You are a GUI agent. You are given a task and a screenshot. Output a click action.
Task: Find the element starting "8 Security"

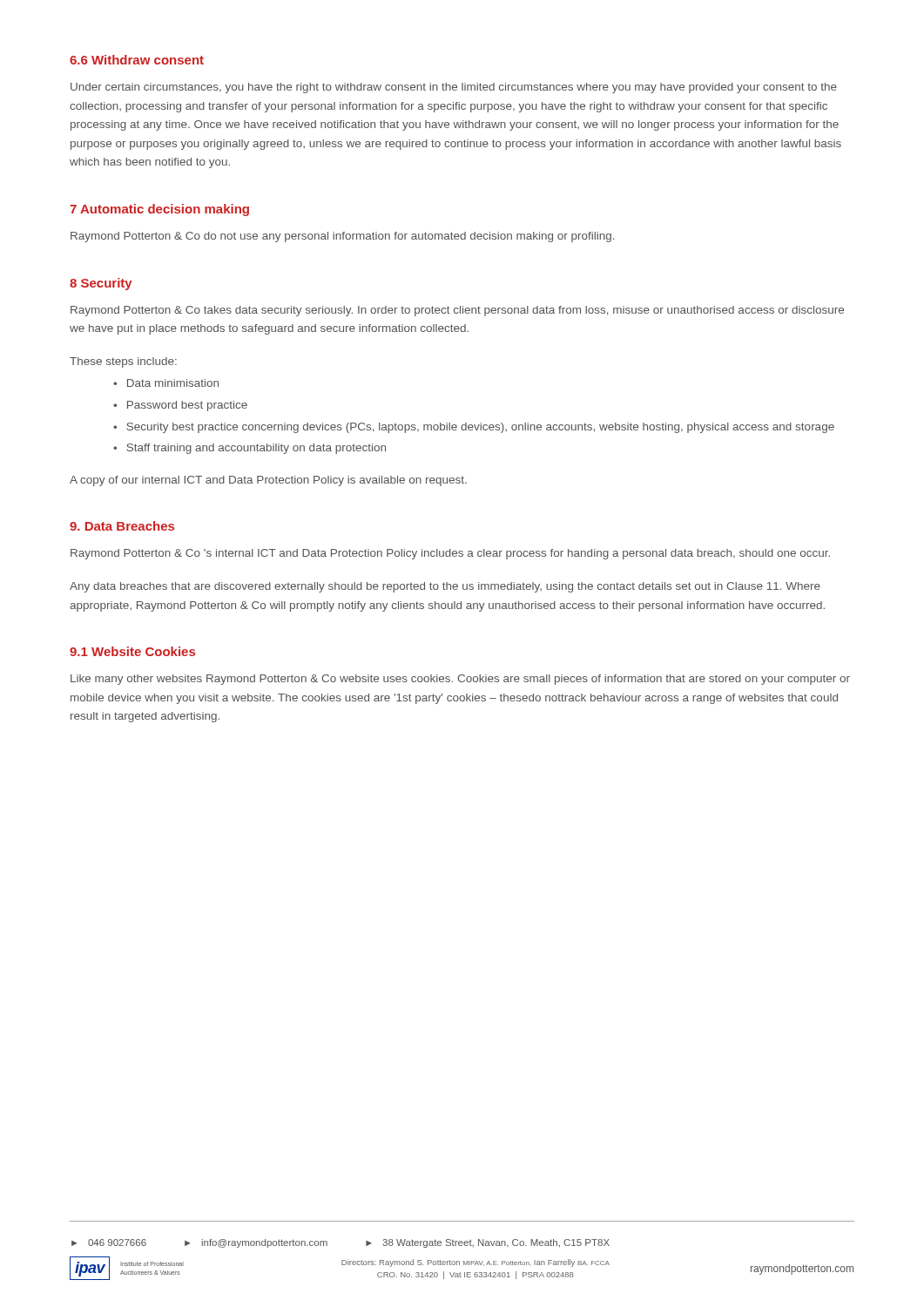coord(101,282)
